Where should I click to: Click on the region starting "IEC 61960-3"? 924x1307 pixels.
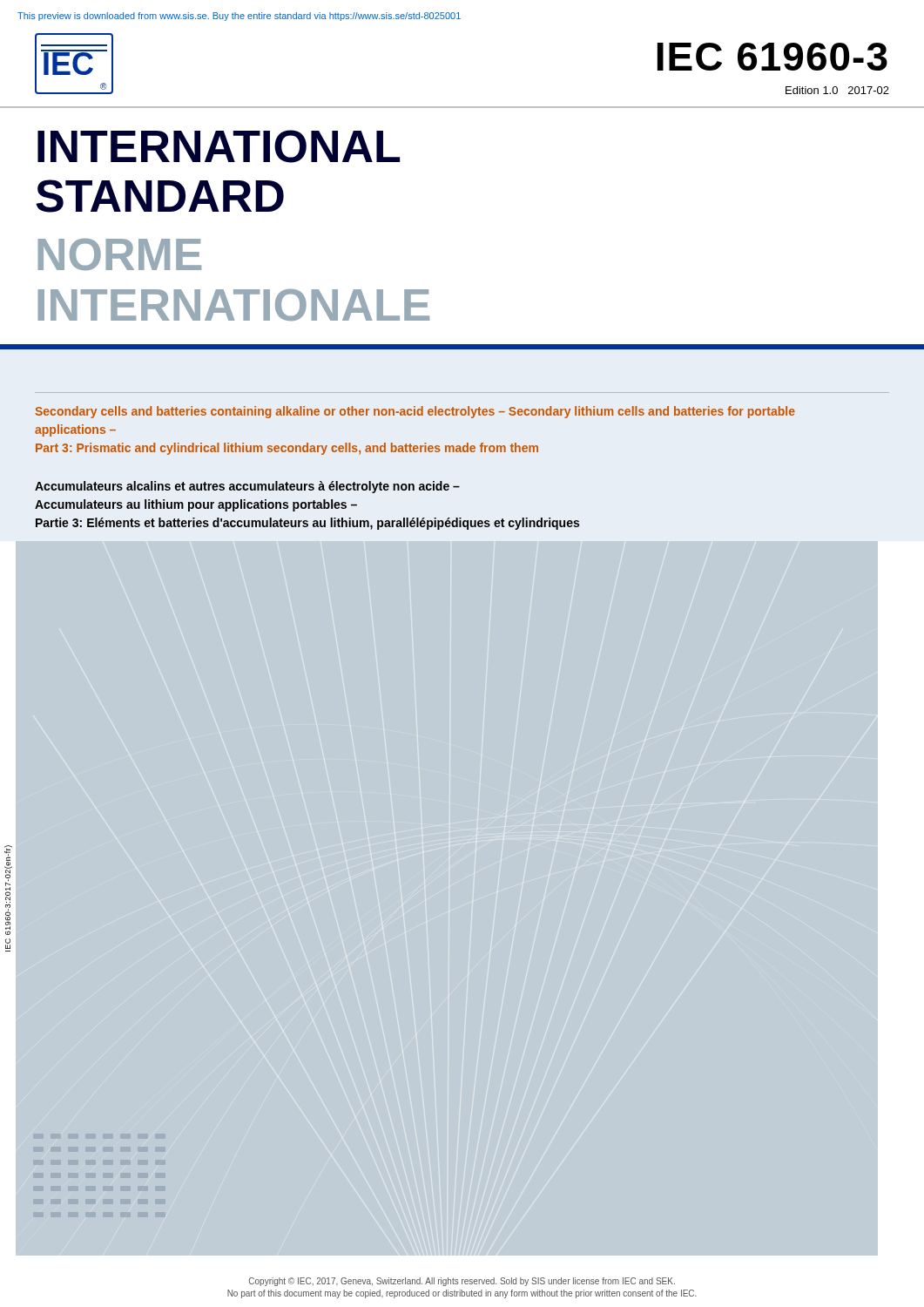[772, 57]
